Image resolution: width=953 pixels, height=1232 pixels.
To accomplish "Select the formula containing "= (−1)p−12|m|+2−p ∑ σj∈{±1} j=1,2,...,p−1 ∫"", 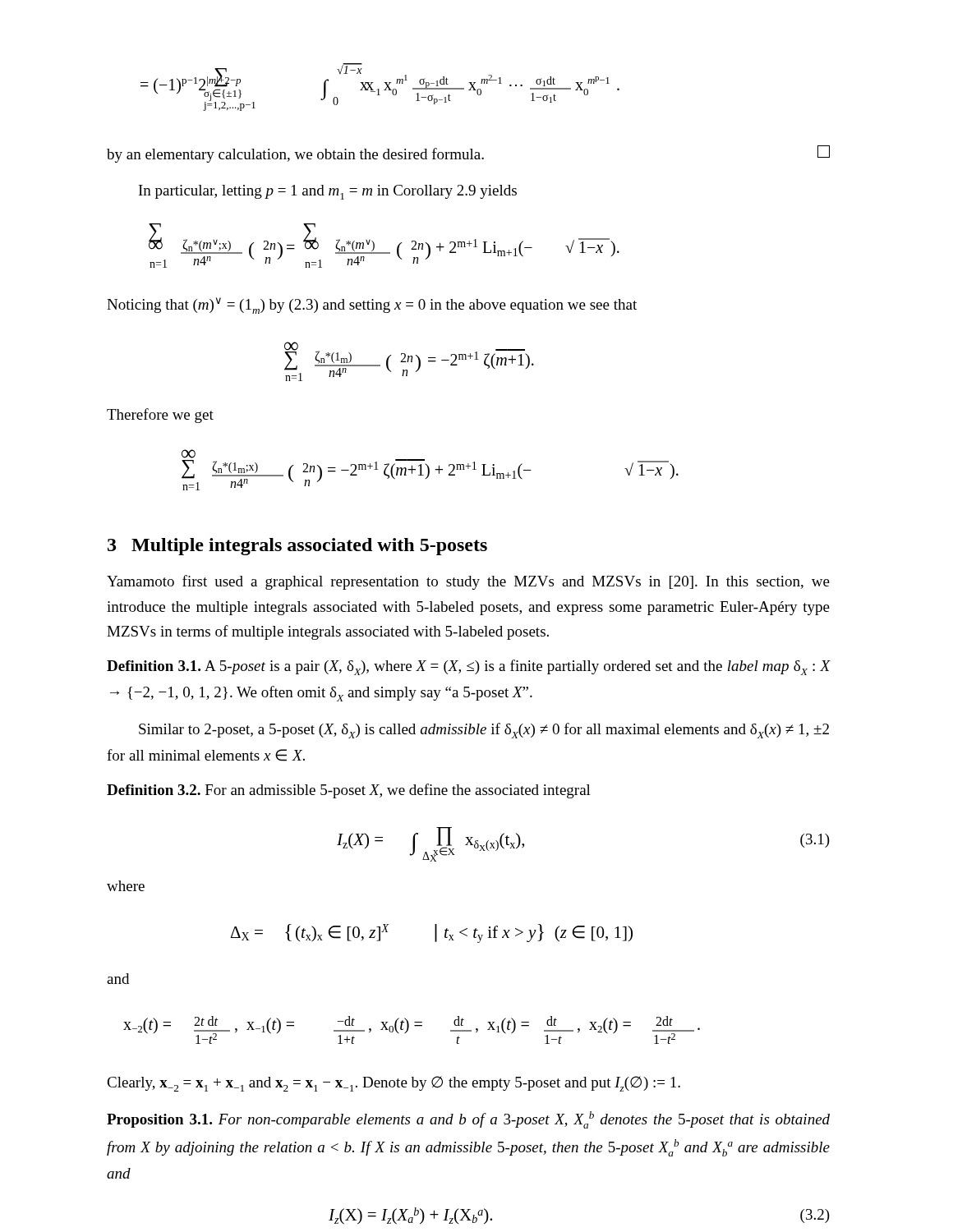I will [x=468, y=86].
